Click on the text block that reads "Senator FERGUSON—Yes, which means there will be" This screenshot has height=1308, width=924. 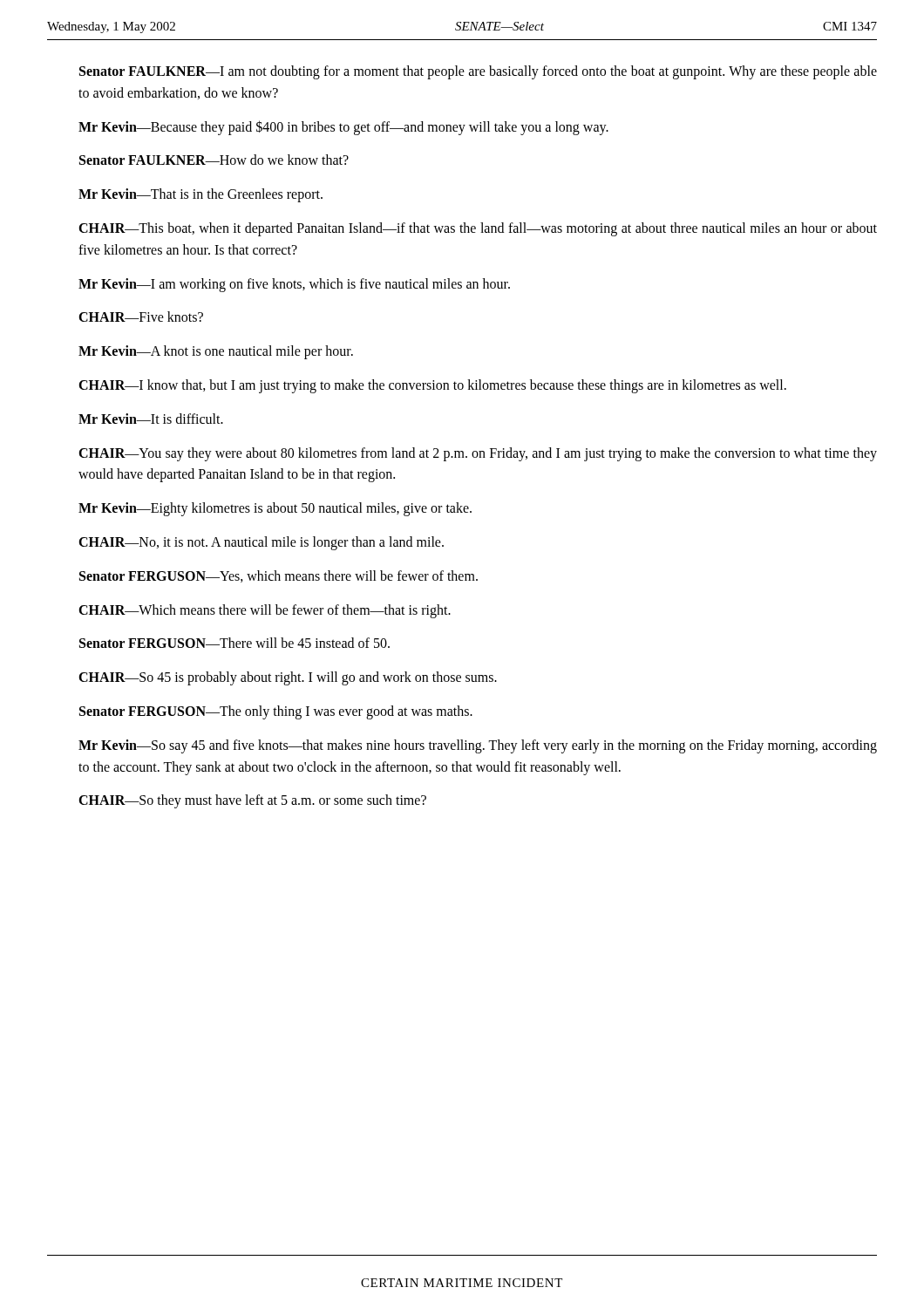click(278, 576)
